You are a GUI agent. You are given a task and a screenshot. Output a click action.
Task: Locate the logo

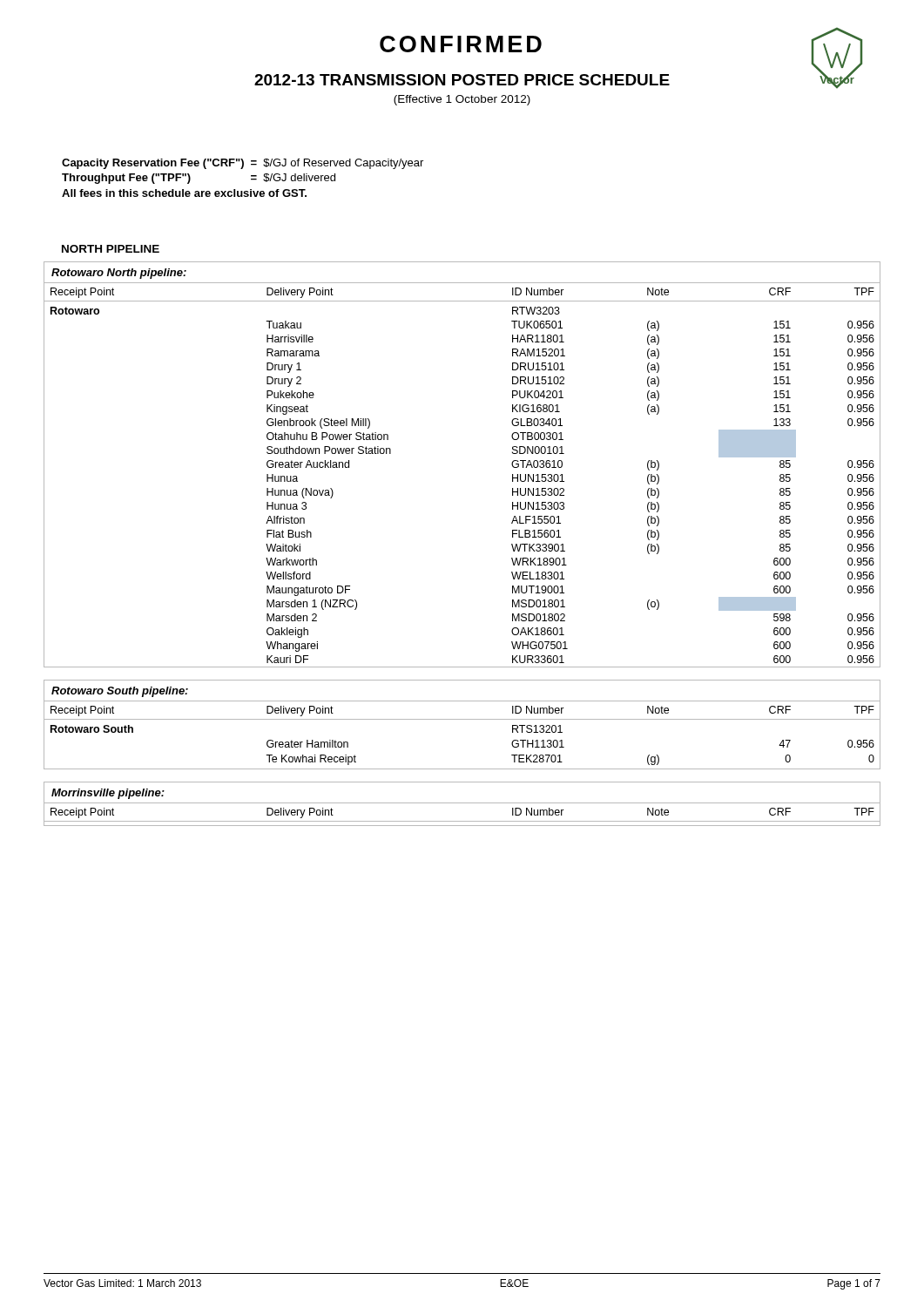pyautogui.click(x=837, y=61)
